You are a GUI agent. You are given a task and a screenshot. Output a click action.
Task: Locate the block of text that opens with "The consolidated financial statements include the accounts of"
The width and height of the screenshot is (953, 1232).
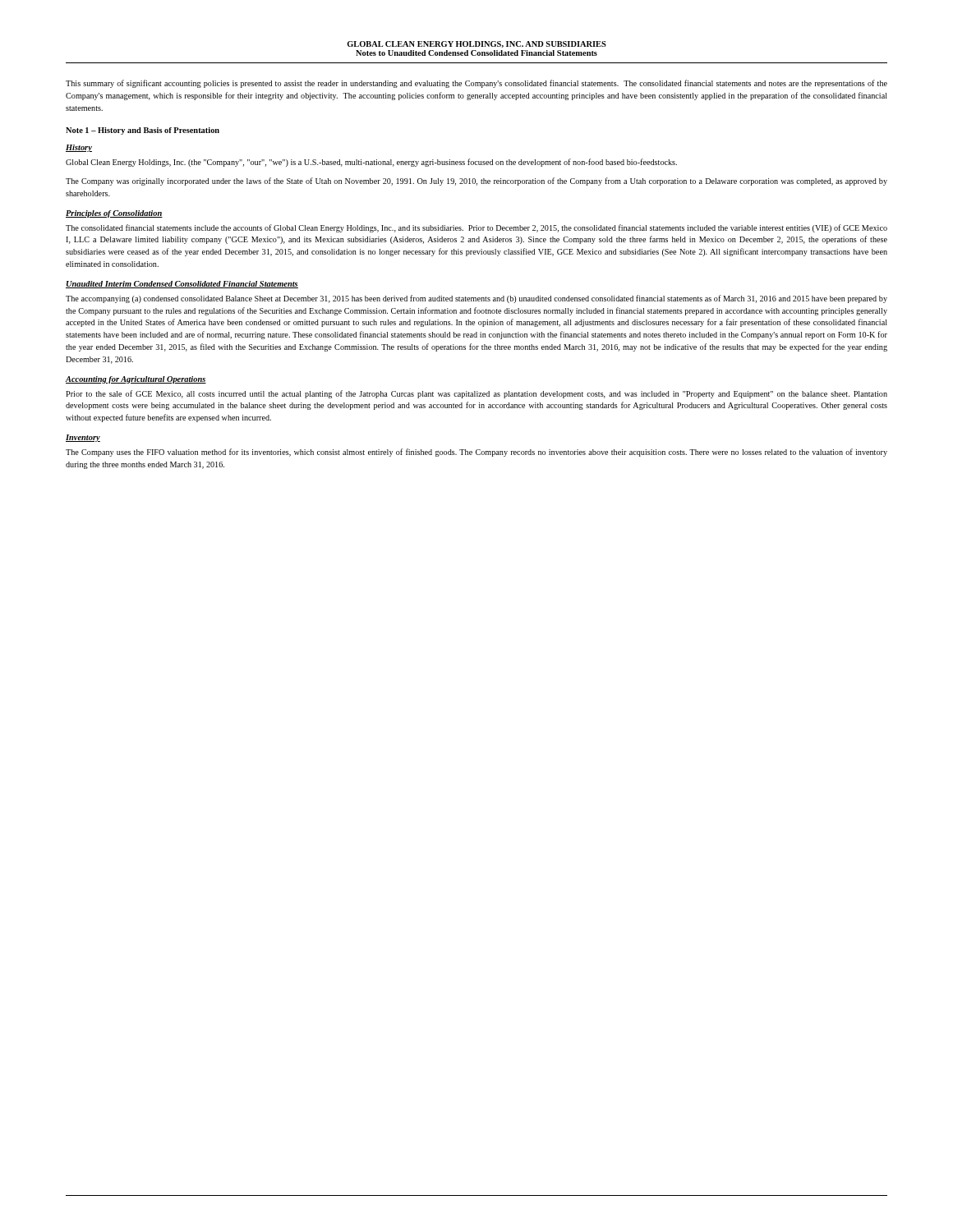coord(476,246)
